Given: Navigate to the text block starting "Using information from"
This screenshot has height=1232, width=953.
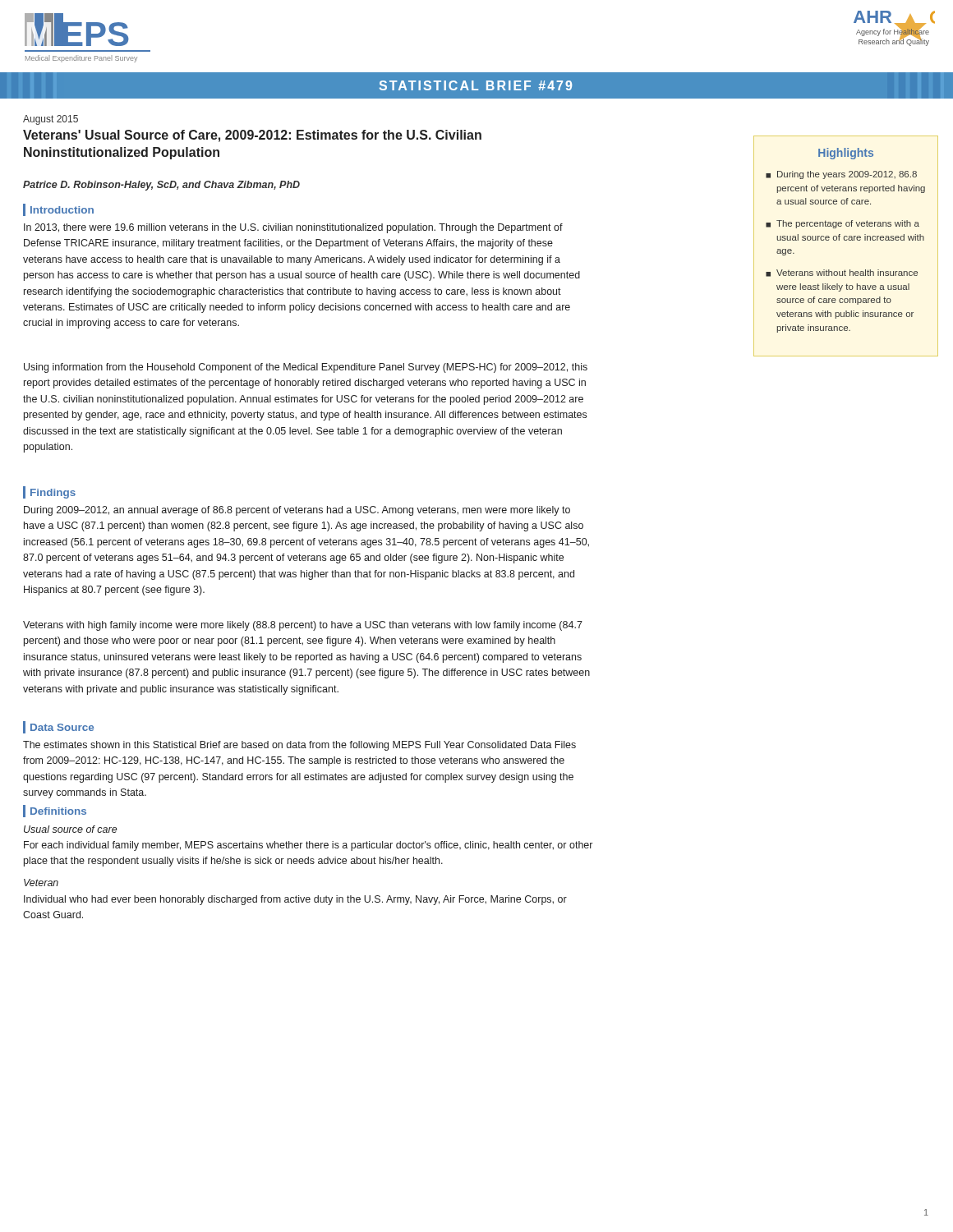Looking at the screenshot, I should 305,407.
